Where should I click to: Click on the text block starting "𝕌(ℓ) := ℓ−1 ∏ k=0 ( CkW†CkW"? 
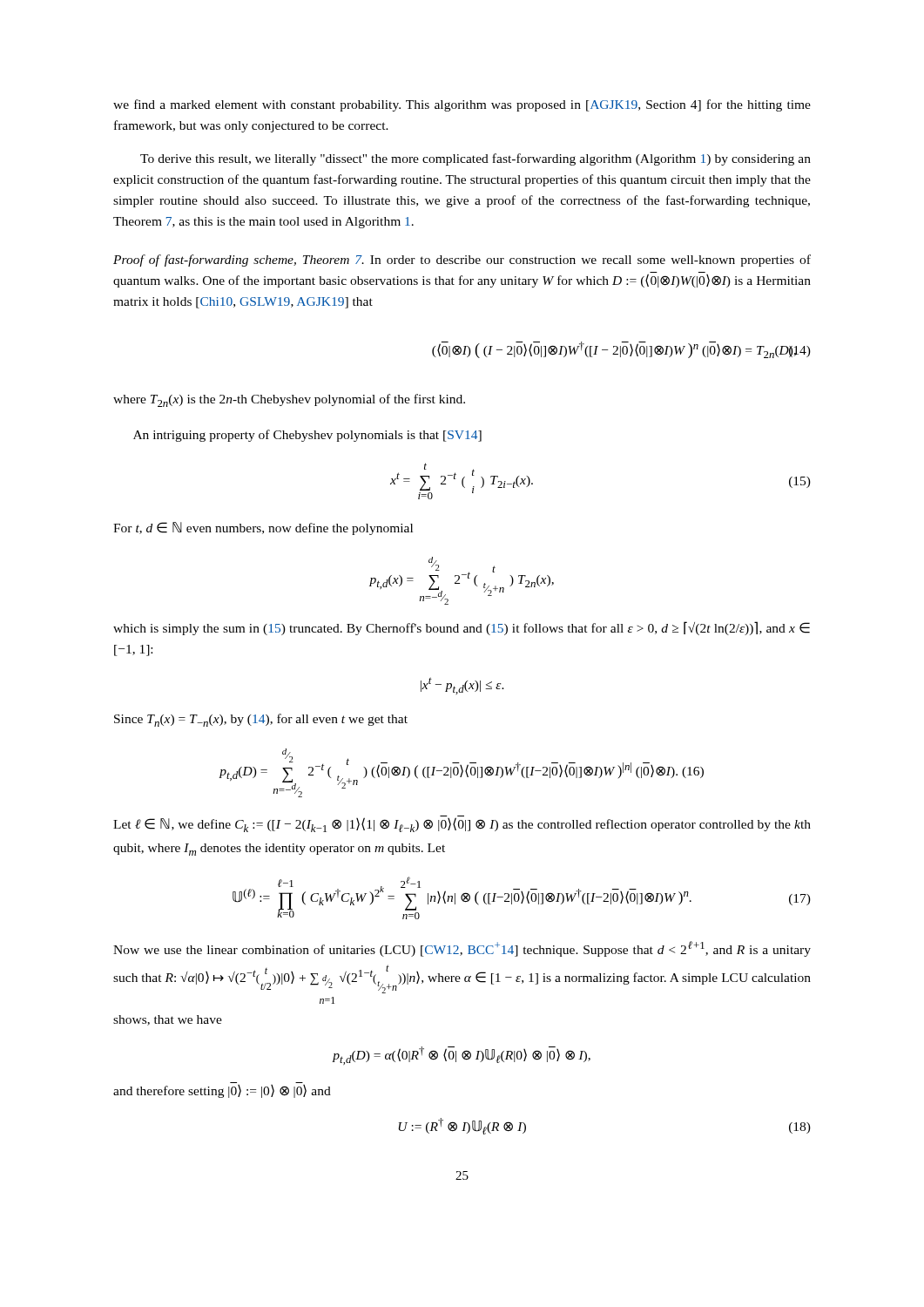pyautogui.click(x=462, y=899)
